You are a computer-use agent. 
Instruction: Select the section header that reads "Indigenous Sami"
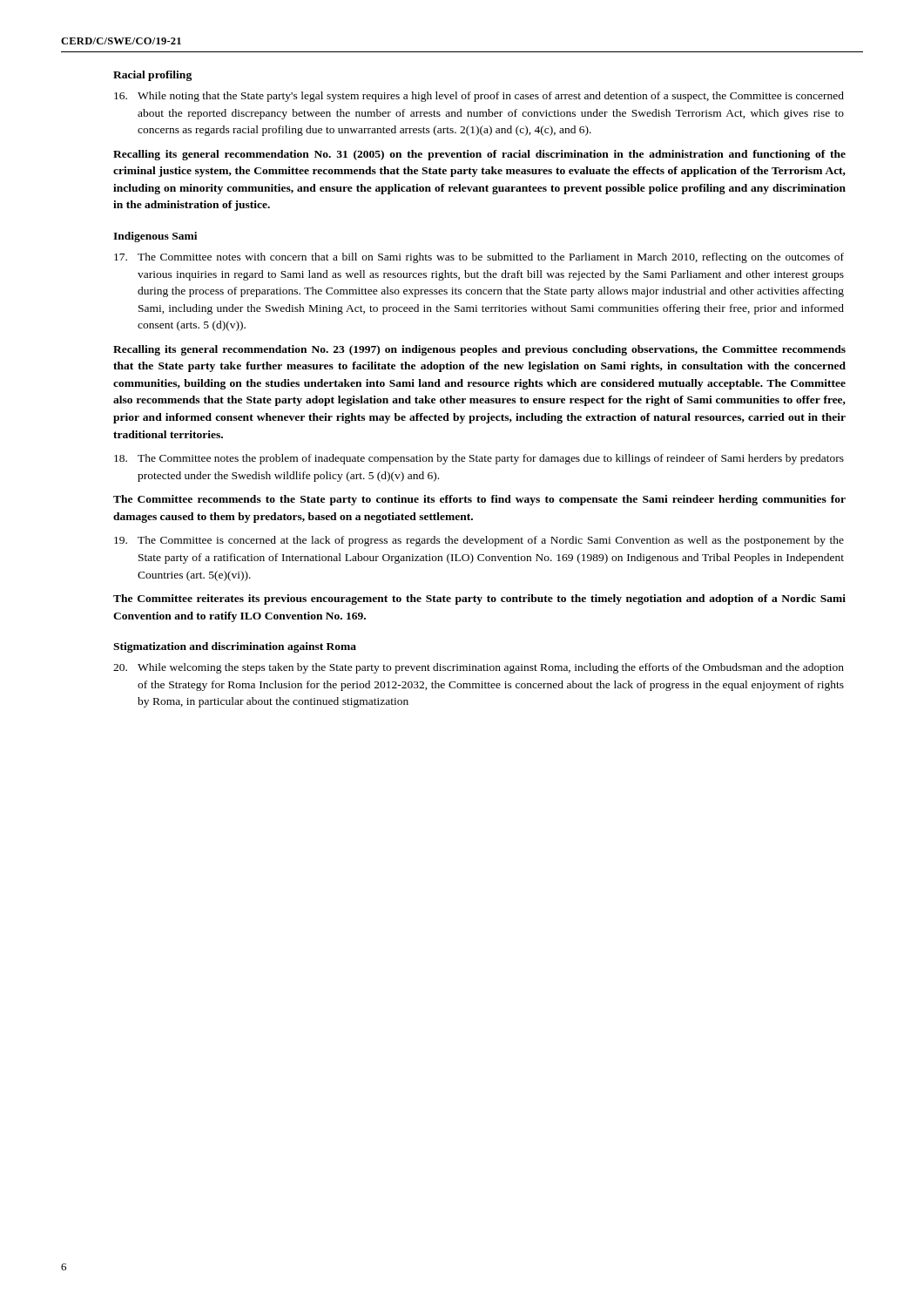point(155,236)
